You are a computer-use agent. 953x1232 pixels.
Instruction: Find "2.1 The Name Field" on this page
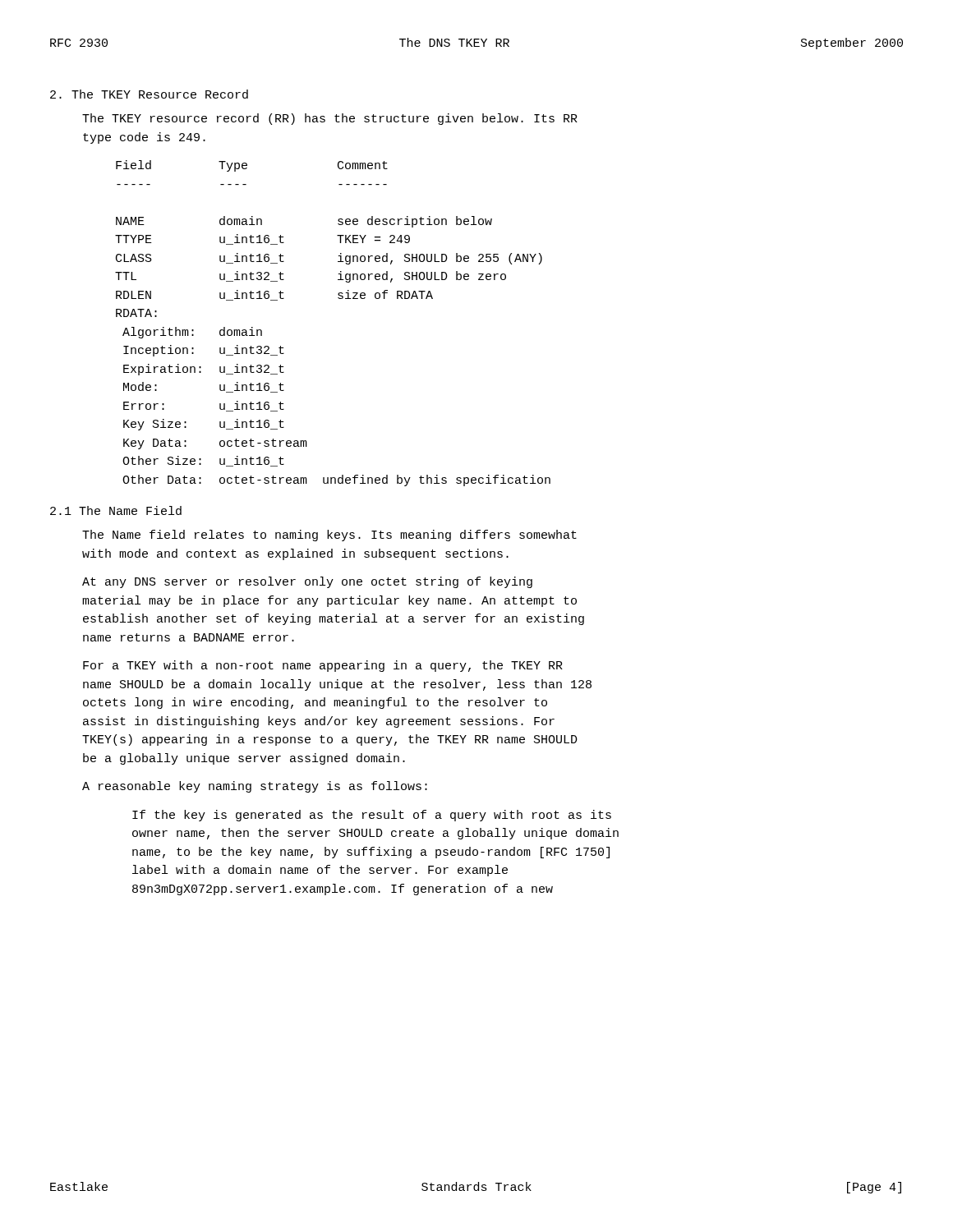[x=116, y=512]
